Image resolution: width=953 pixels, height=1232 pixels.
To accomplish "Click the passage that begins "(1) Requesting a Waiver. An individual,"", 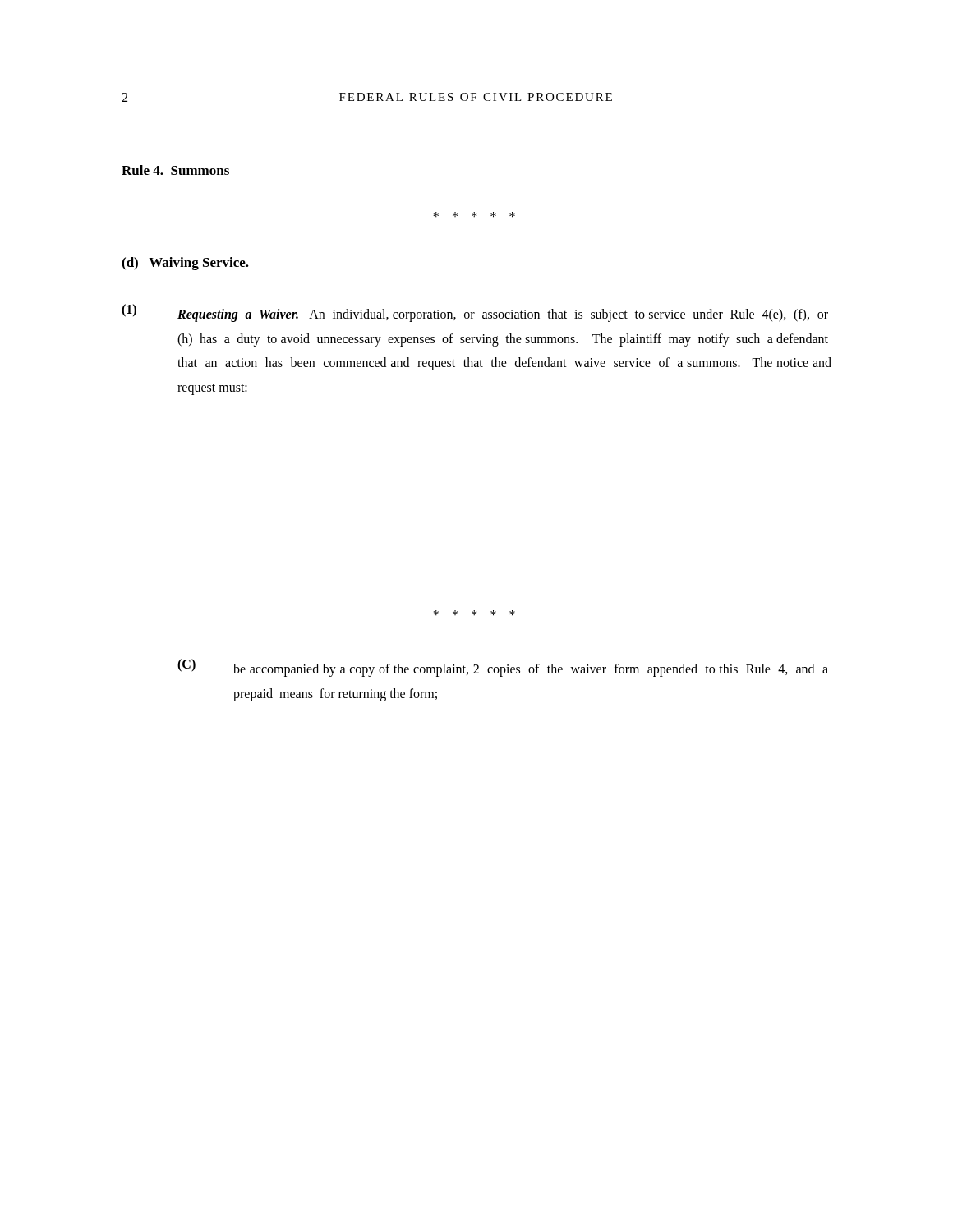I will pyautogui.click(x=476, y=351).
